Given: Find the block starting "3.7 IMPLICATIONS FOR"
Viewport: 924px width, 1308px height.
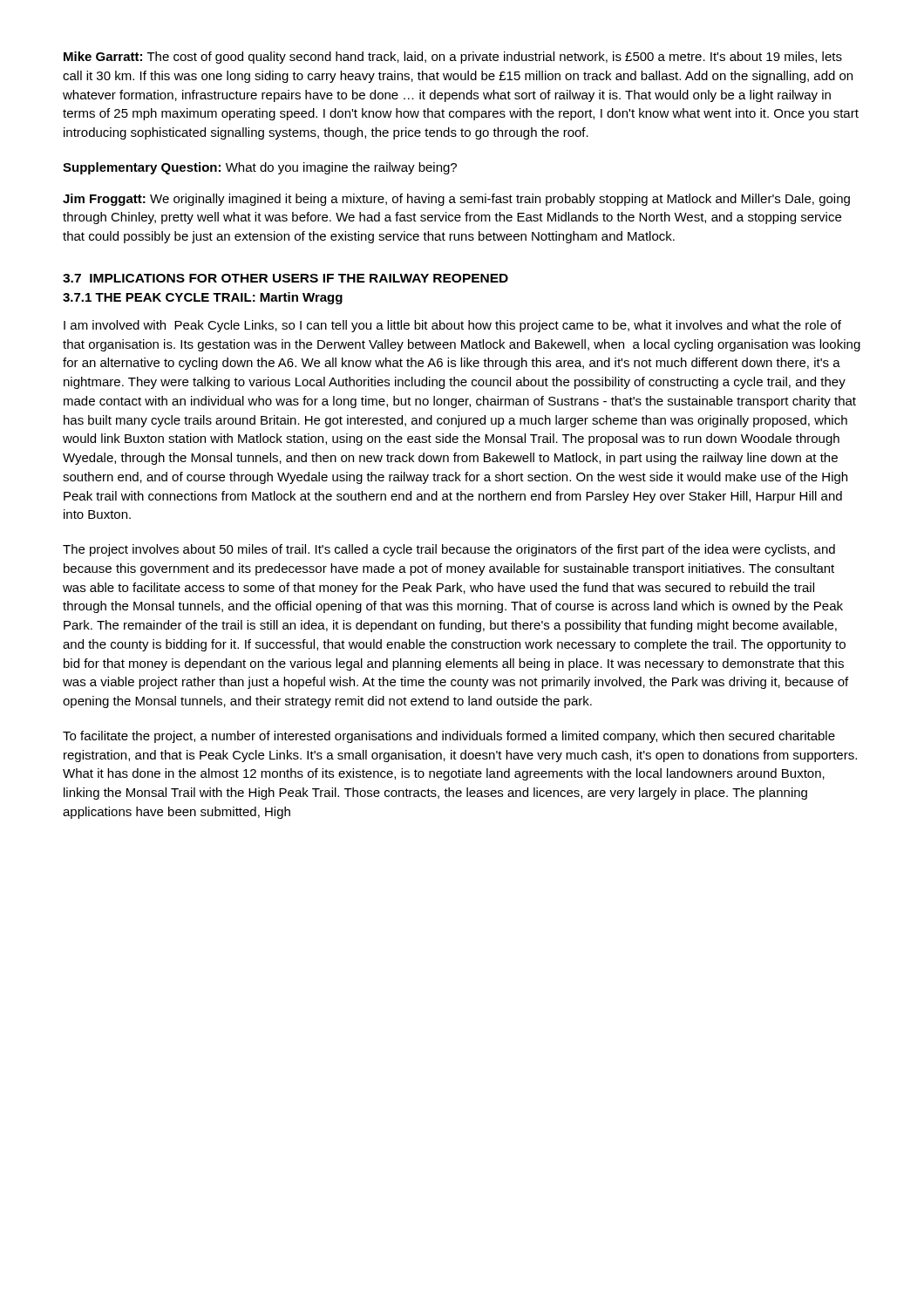Looking at the screenshot, I should click(286, 277).
